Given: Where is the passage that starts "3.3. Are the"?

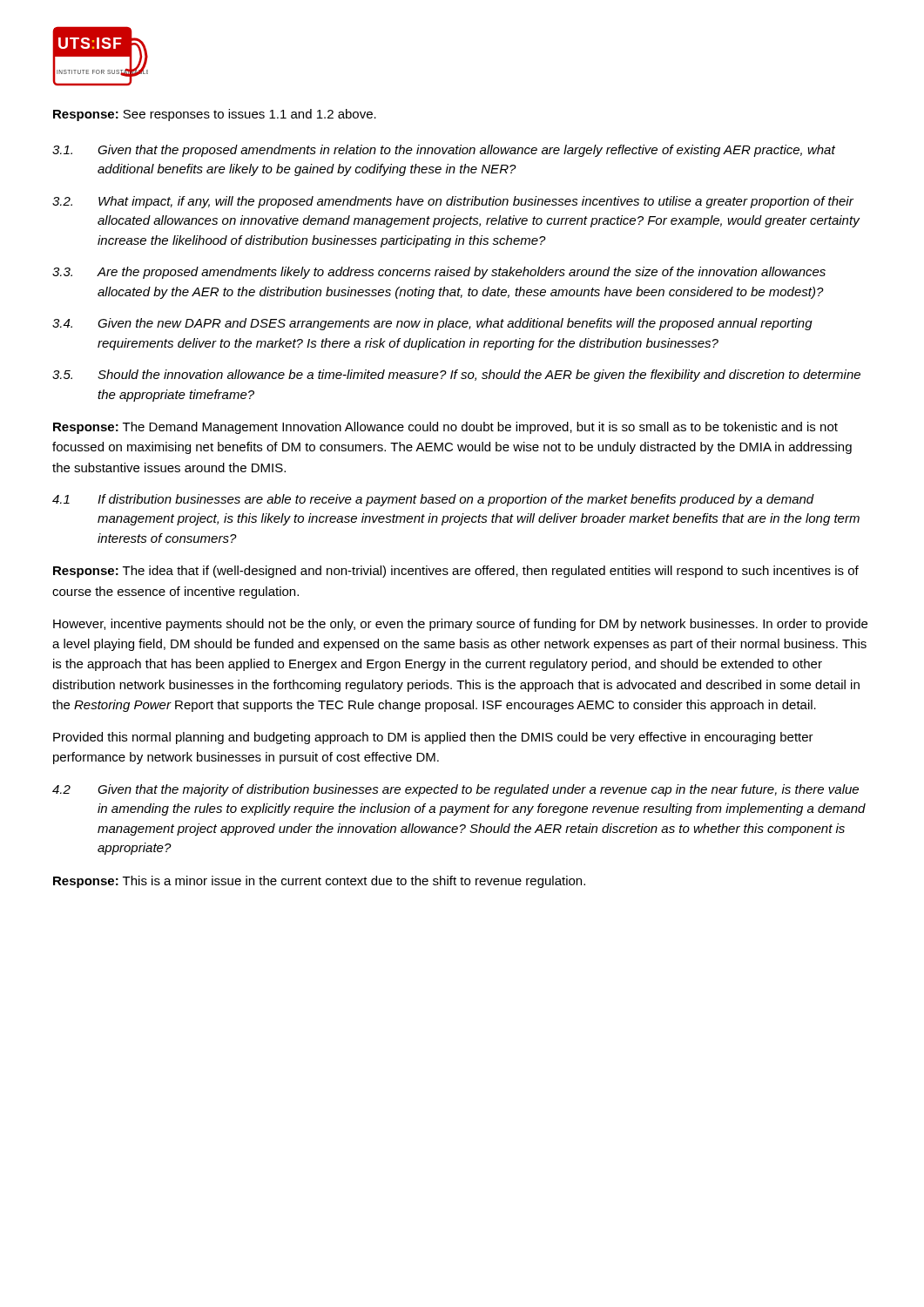Looking at the screenshot, I should pos(462,282).
